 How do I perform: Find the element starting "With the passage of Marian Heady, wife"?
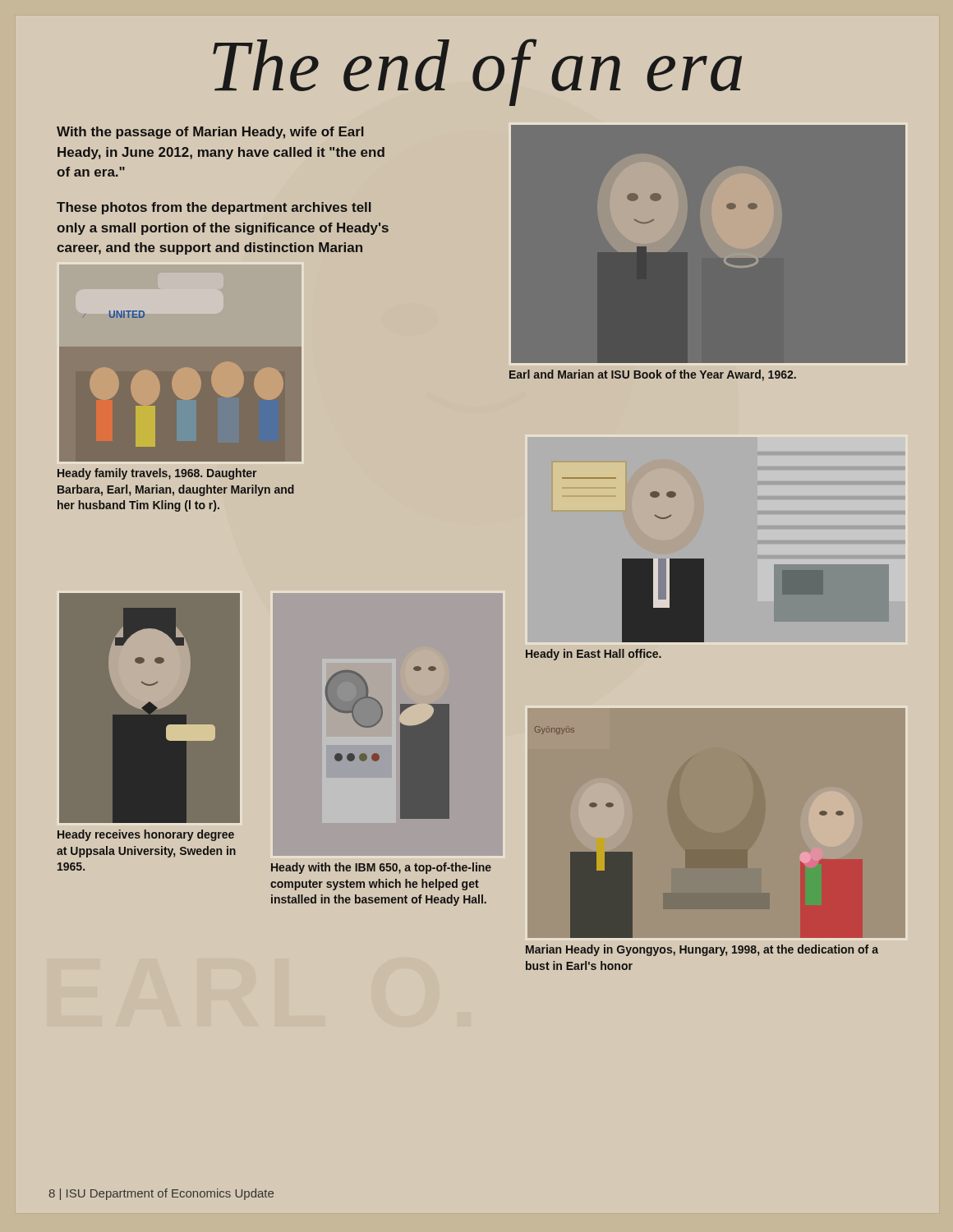(x=229, y=201)
